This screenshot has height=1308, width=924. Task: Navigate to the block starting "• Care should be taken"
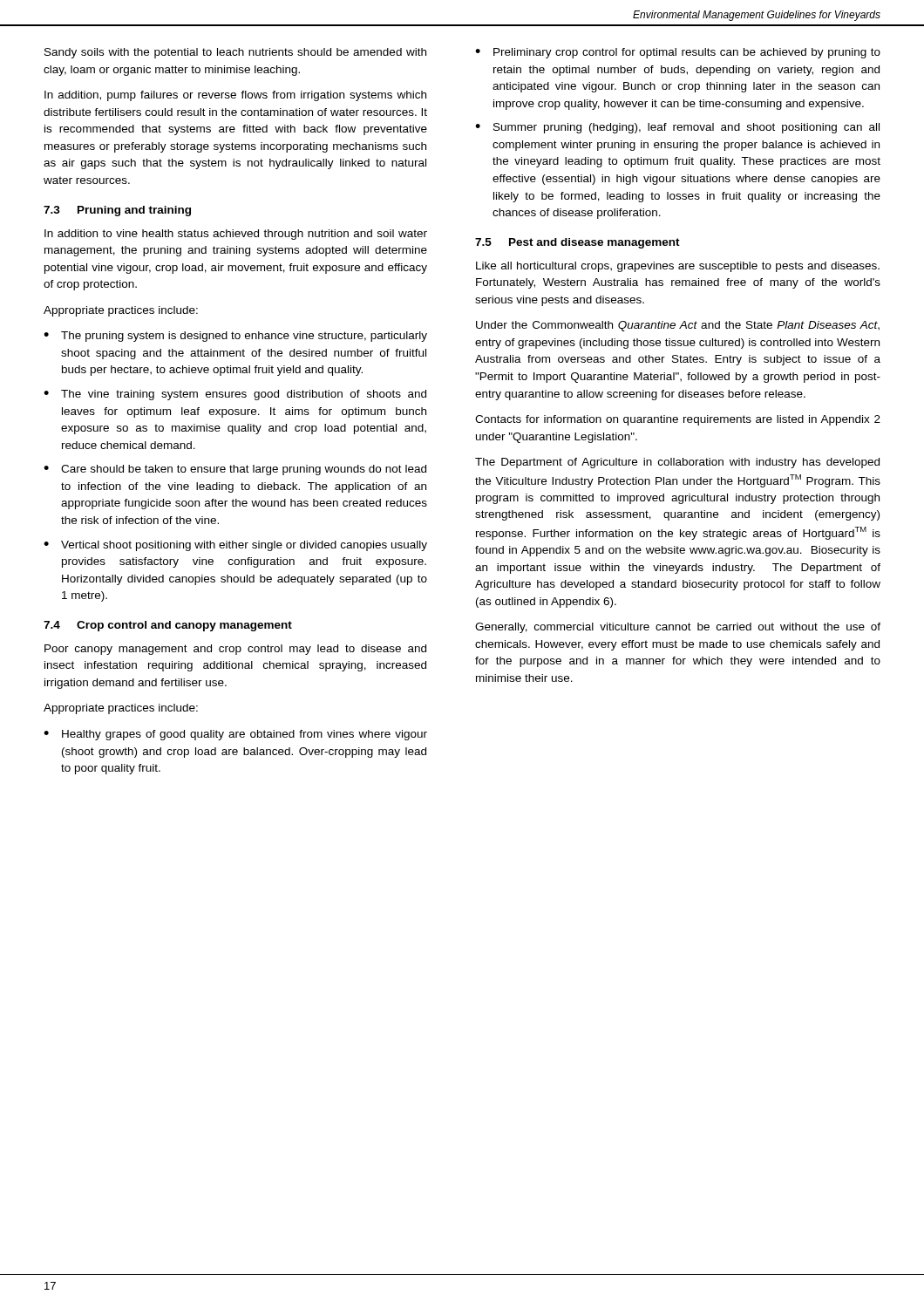[x=235, y=495]
